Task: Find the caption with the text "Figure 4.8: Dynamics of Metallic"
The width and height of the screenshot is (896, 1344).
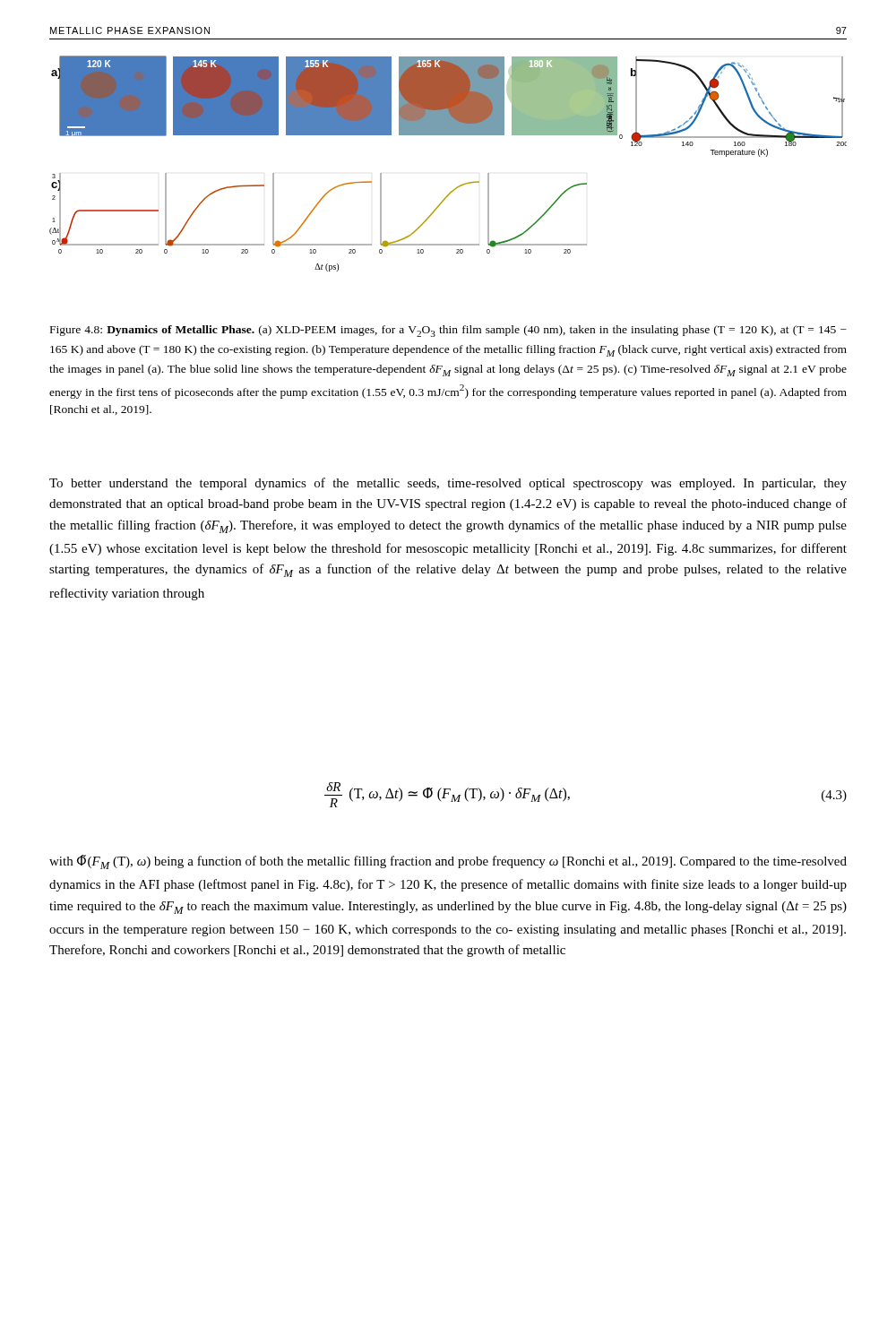Action: point(448,369)
